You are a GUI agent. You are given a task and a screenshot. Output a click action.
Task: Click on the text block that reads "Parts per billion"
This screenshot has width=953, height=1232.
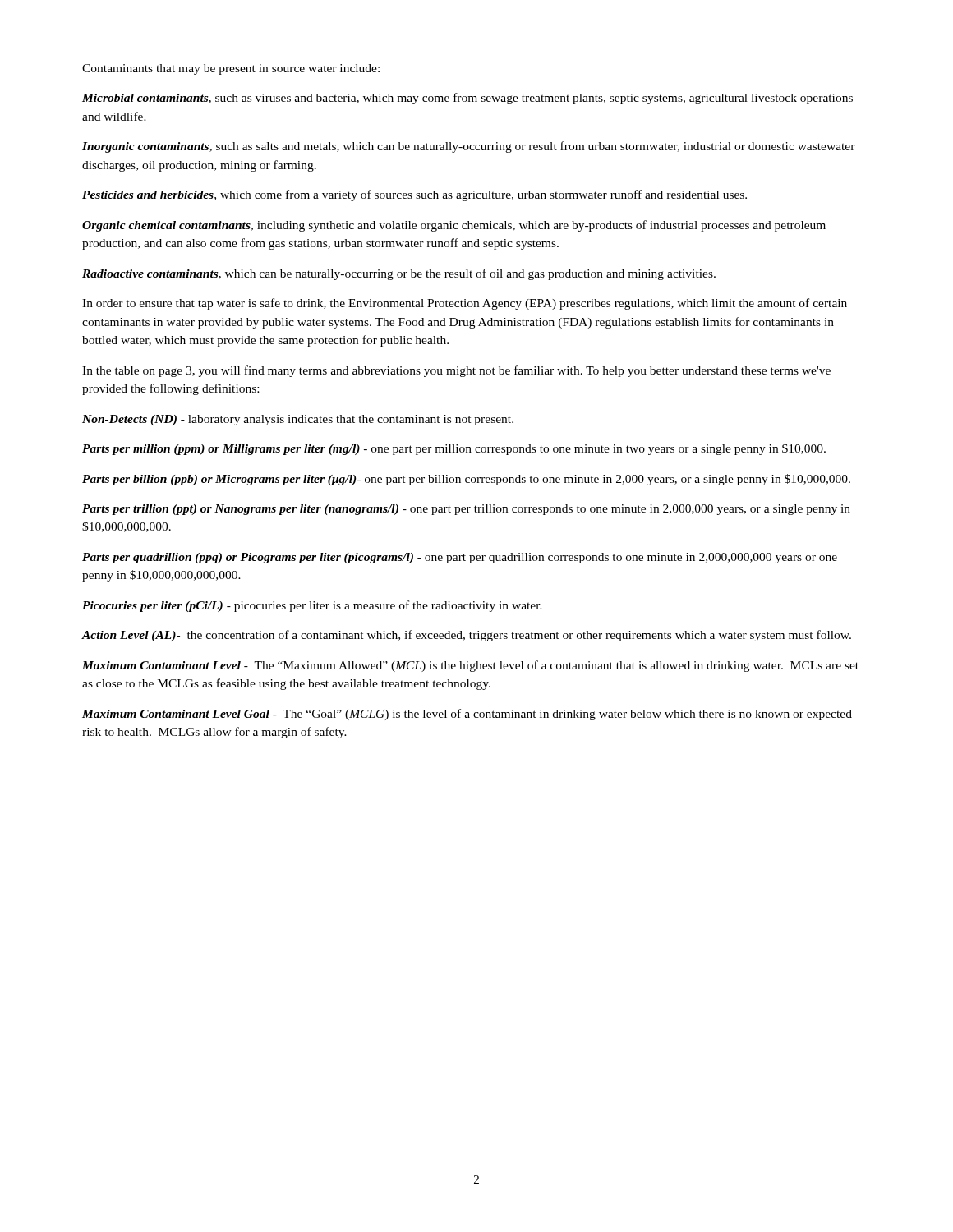click(476, 479)
